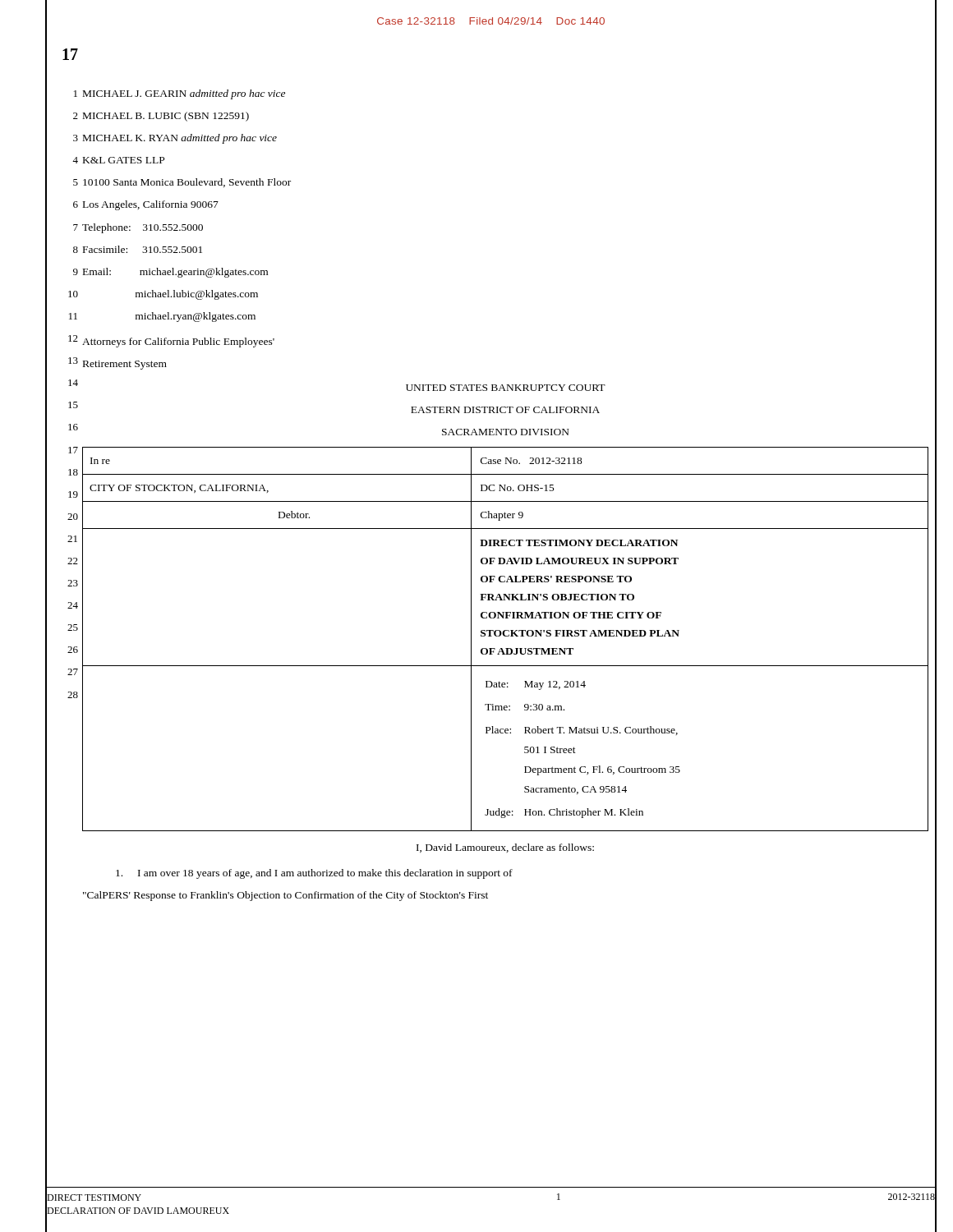Find the table that mentions "9:30 a.m."
The image size is (953, 1232).
pos(505,639)
